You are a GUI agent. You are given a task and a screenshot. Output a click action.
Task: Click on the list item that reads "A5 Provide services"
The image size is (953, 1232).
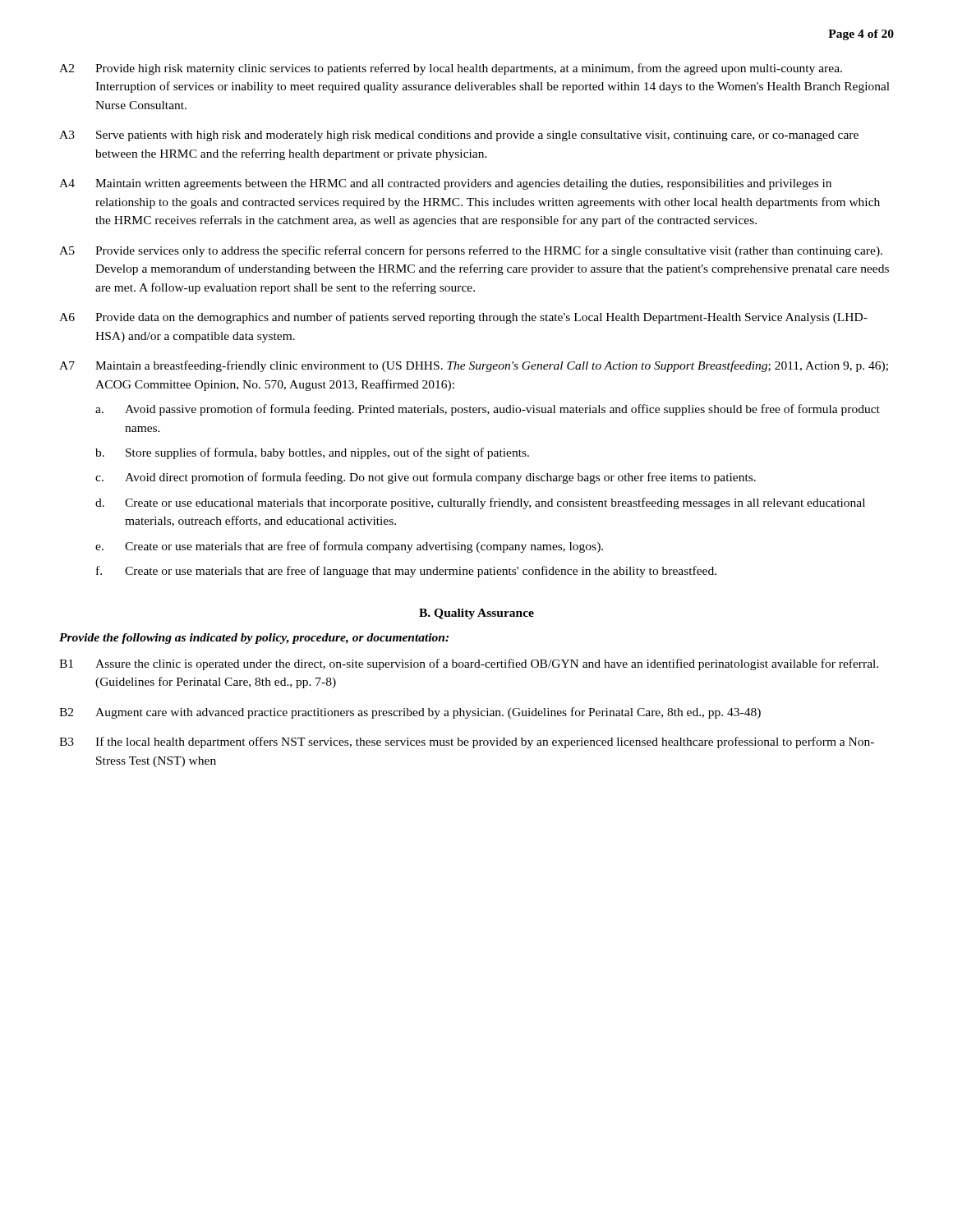point(476,269)
